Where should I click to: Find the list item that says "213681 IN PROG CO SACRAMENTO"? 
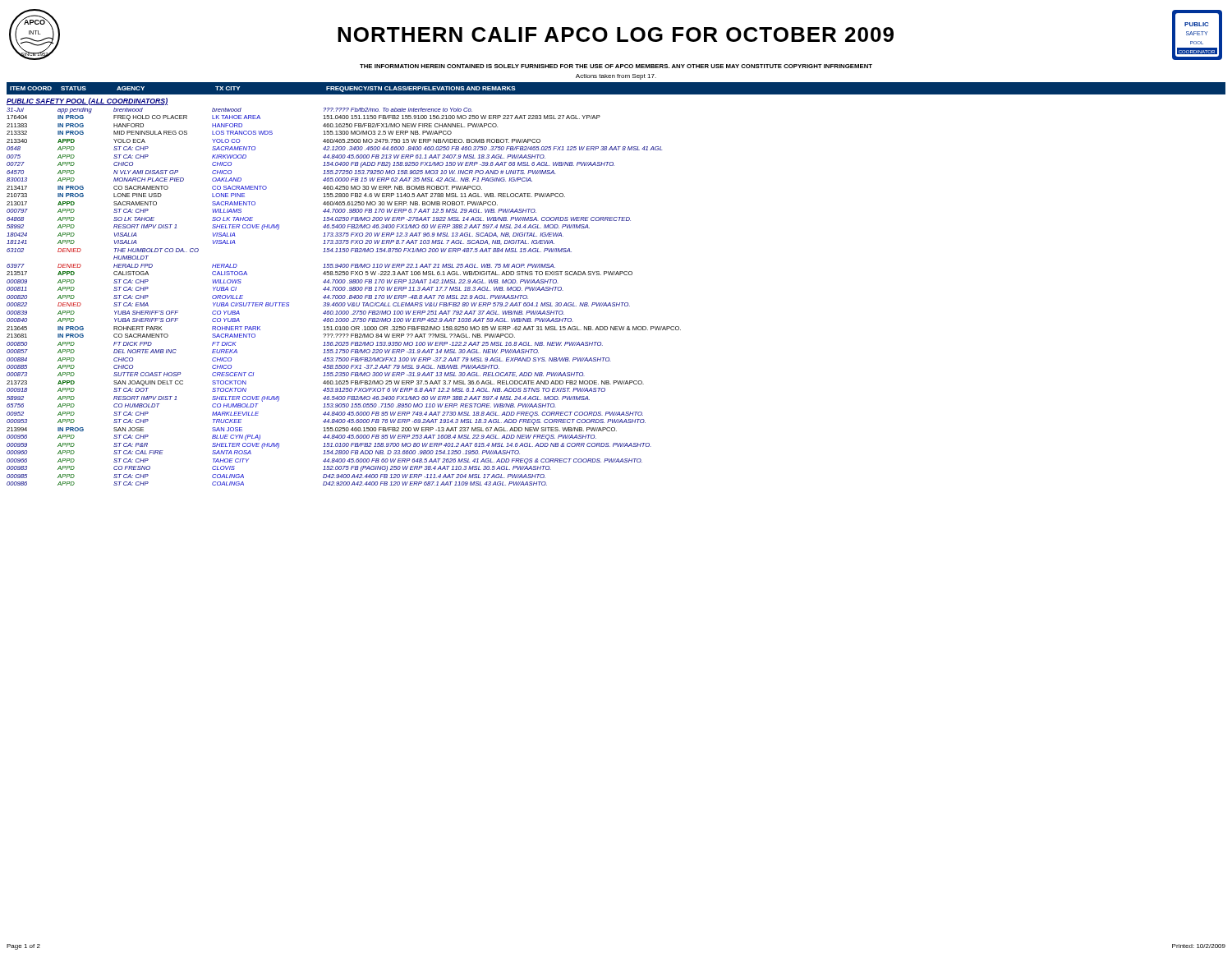click(616, 336)
